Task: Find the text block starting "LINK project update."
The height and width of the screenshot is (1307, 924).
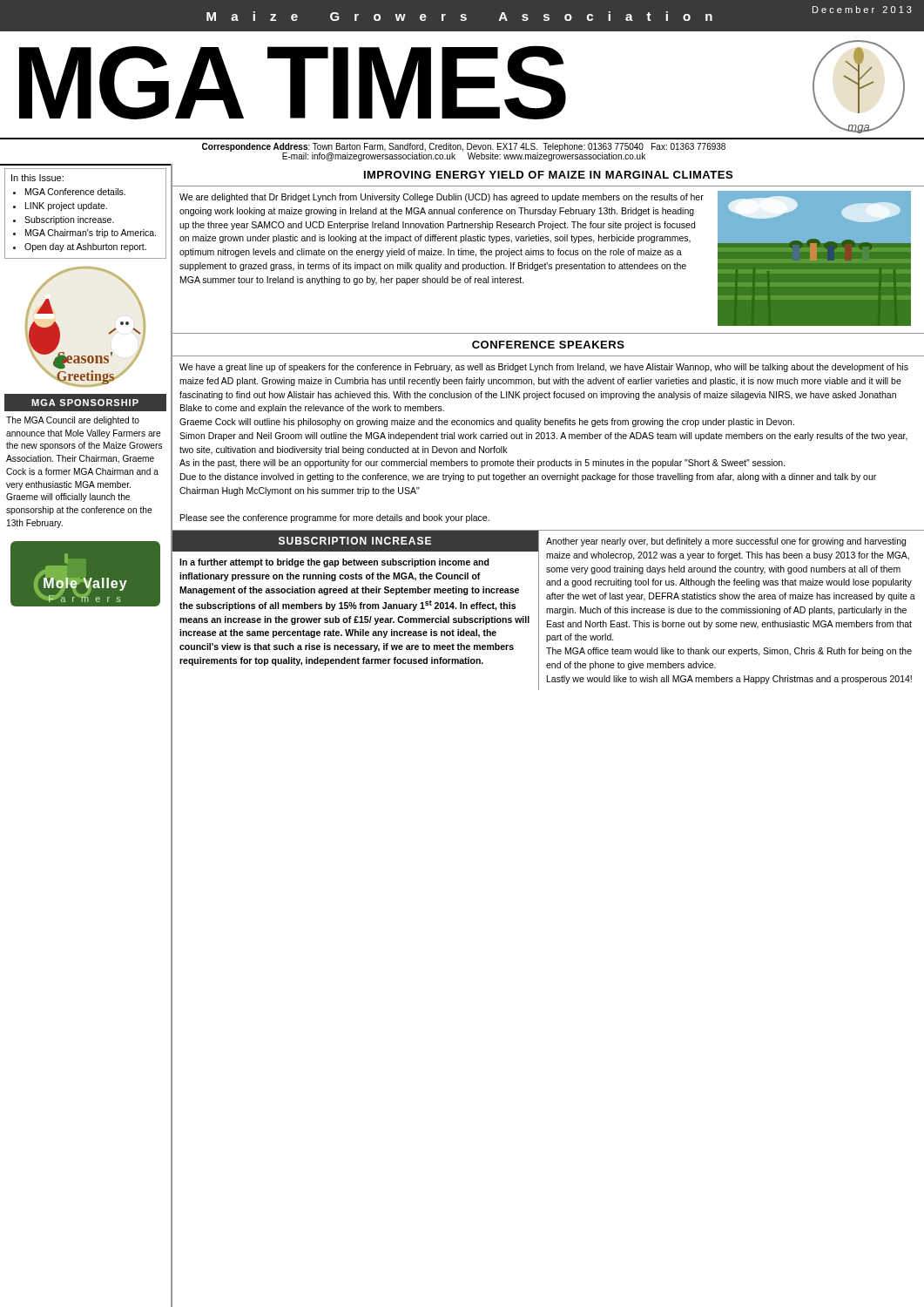Action: coord(66,205)
